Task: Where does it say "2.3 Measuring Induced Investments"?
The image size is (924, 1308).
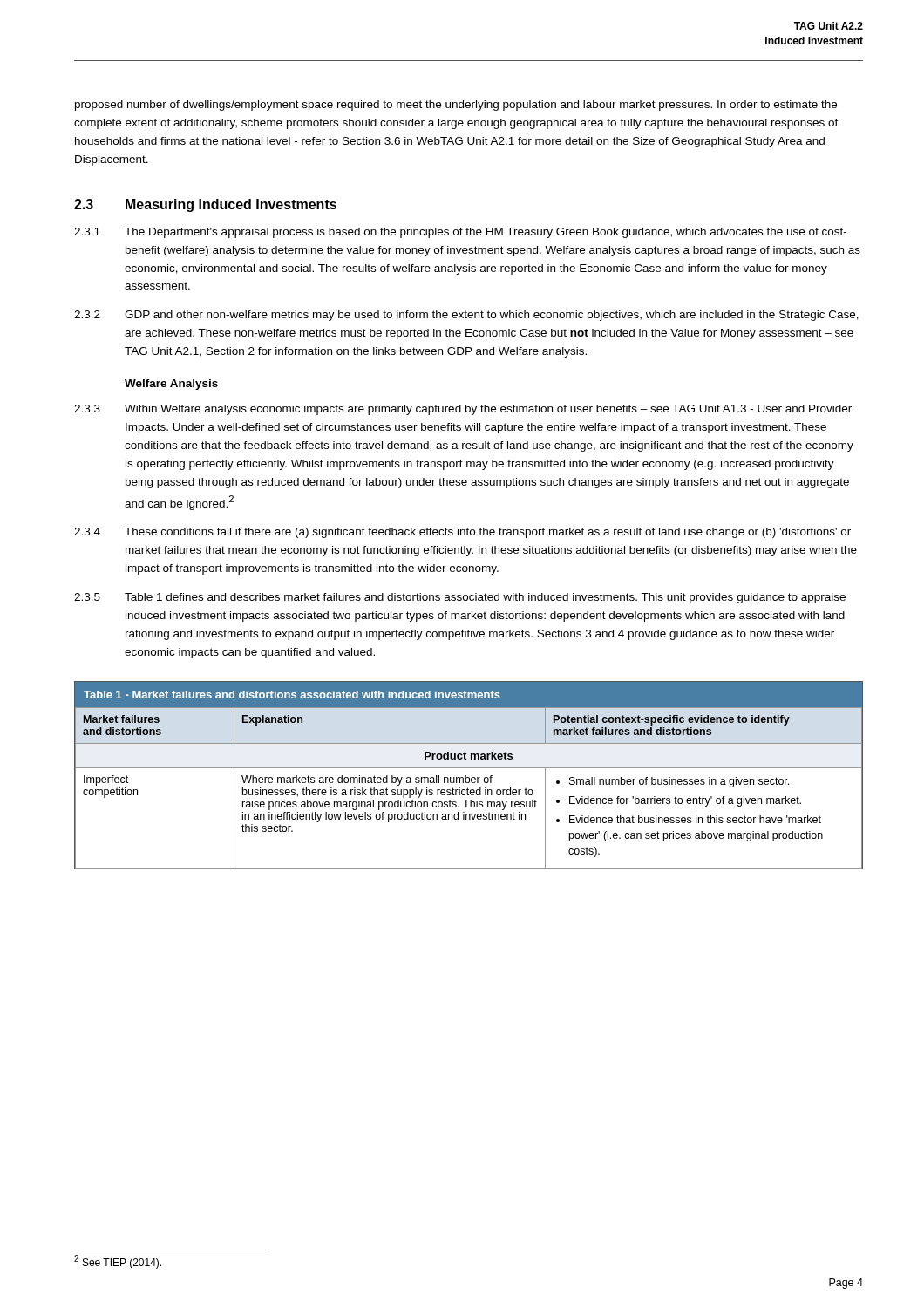Action: tap(206, 205)
